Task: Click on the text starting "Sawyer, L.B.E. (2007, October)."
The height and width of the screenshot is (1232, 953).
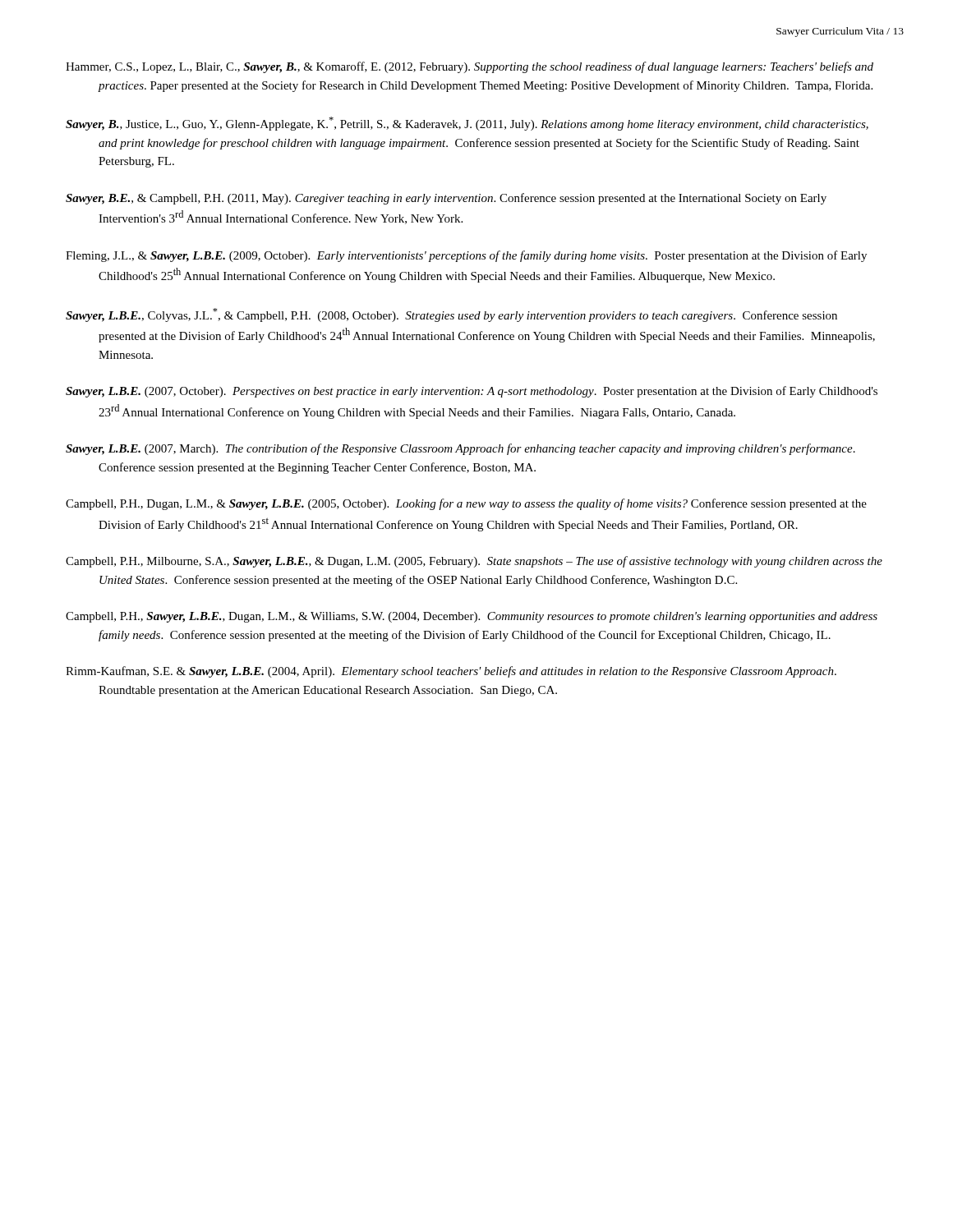Action: click(x=476, y=402)
